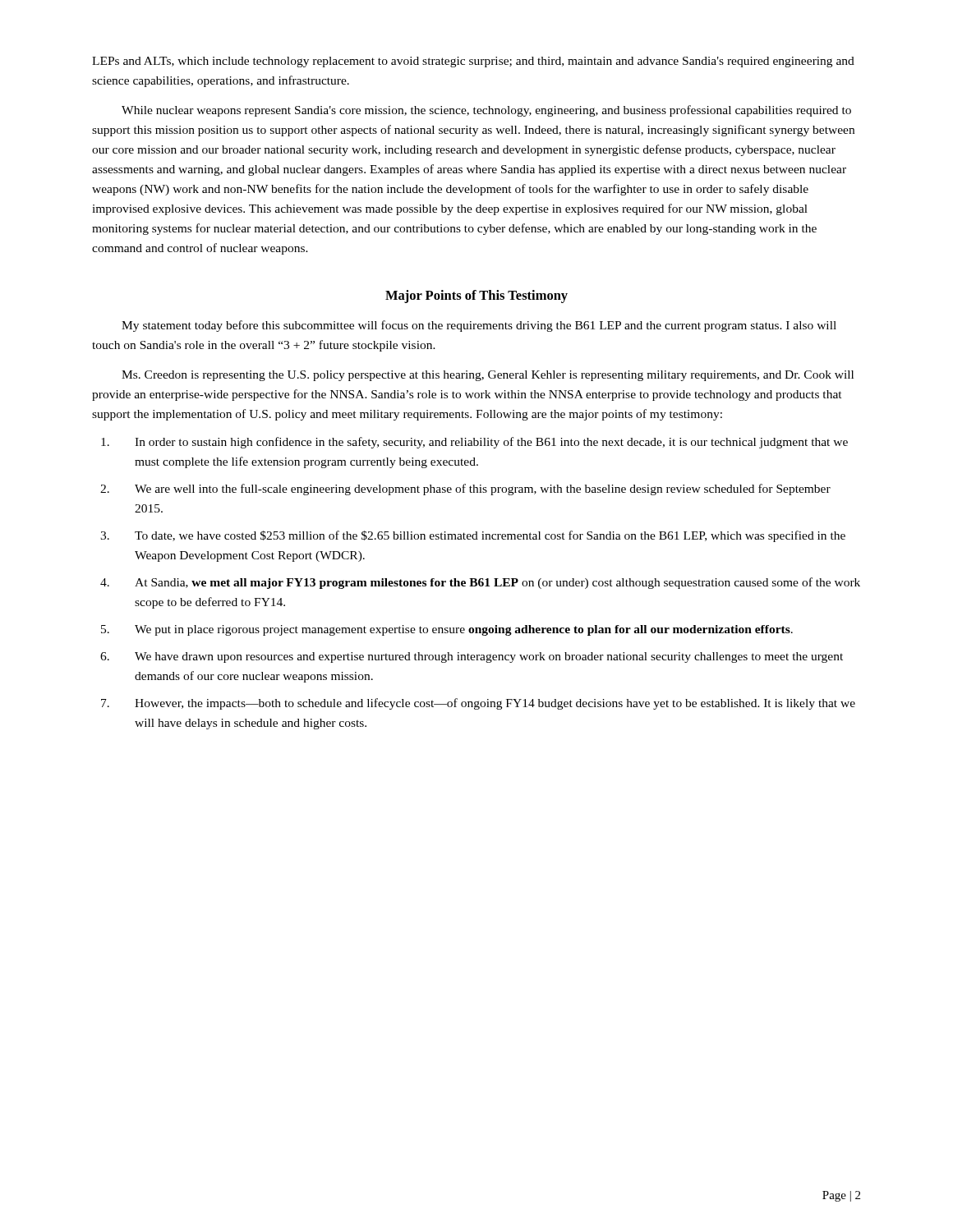Viewport: 953px width, 1232px height.
Task: Navigate to the text block starting "We have drawn"
Action: click(489, 666)
